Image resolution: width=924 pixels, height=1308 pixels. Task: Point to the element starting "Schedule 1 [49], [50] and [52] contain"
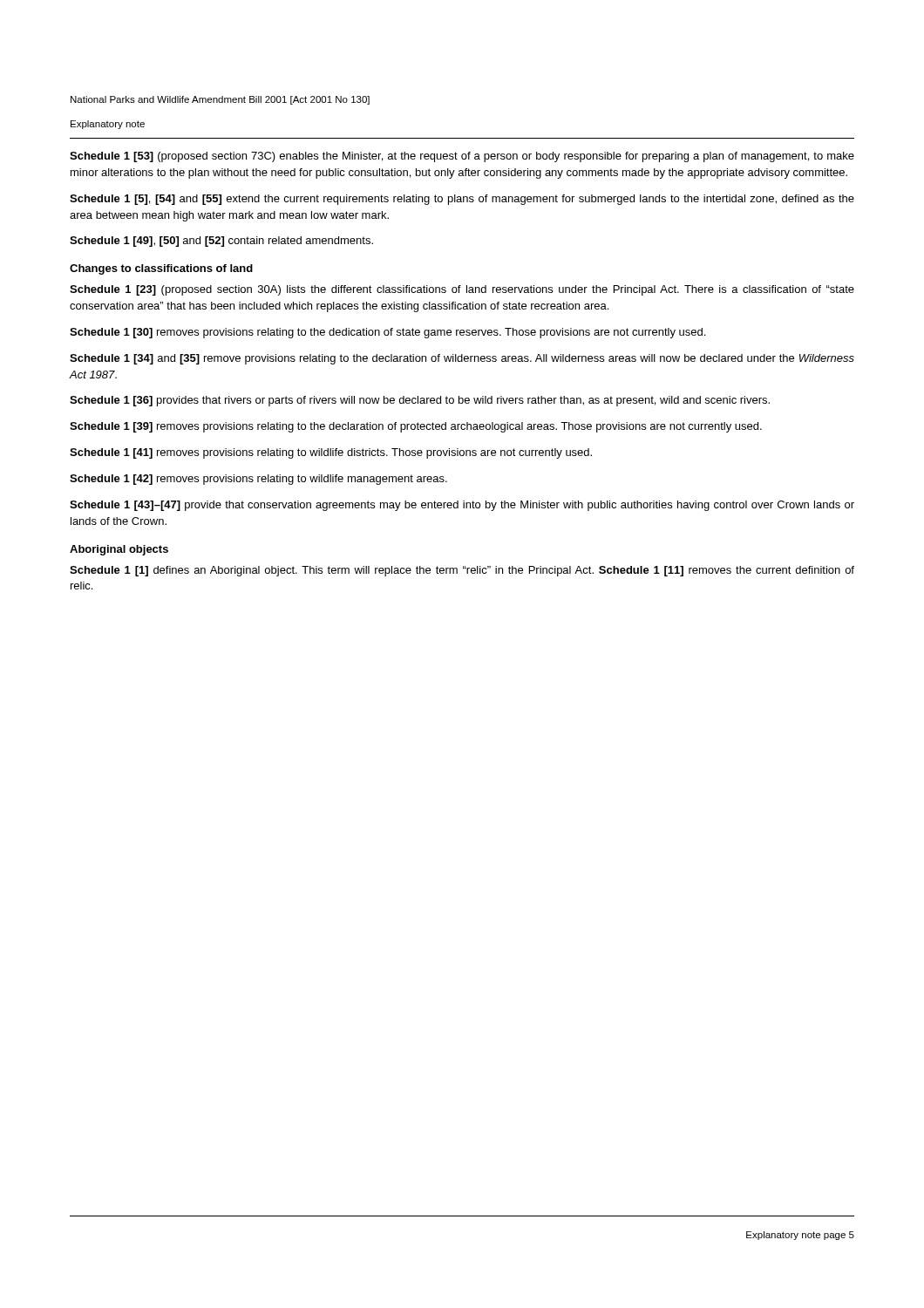pos(222,241)
